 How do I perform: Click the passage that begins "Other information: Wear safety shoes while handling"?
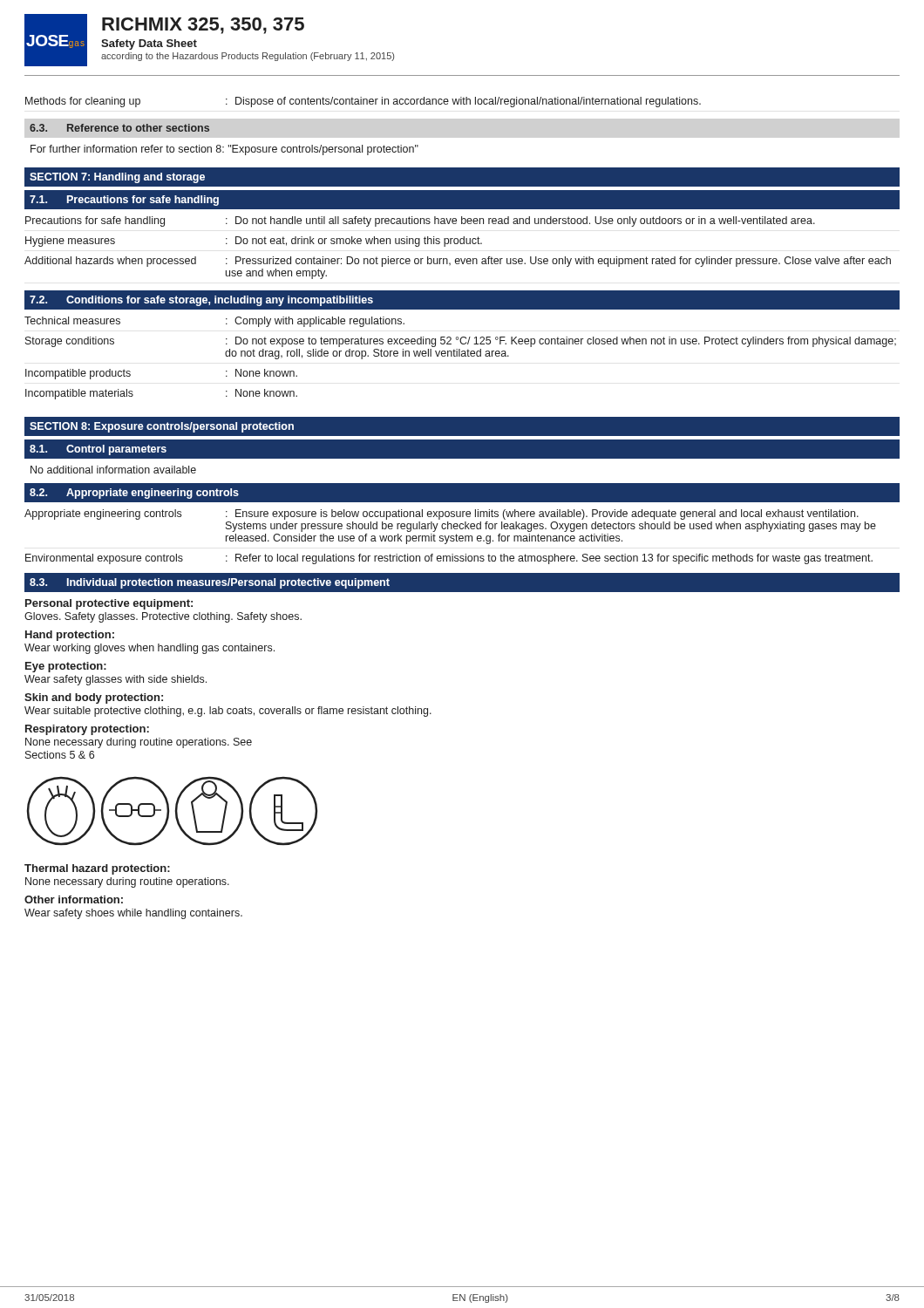click(x=74, y=899)
